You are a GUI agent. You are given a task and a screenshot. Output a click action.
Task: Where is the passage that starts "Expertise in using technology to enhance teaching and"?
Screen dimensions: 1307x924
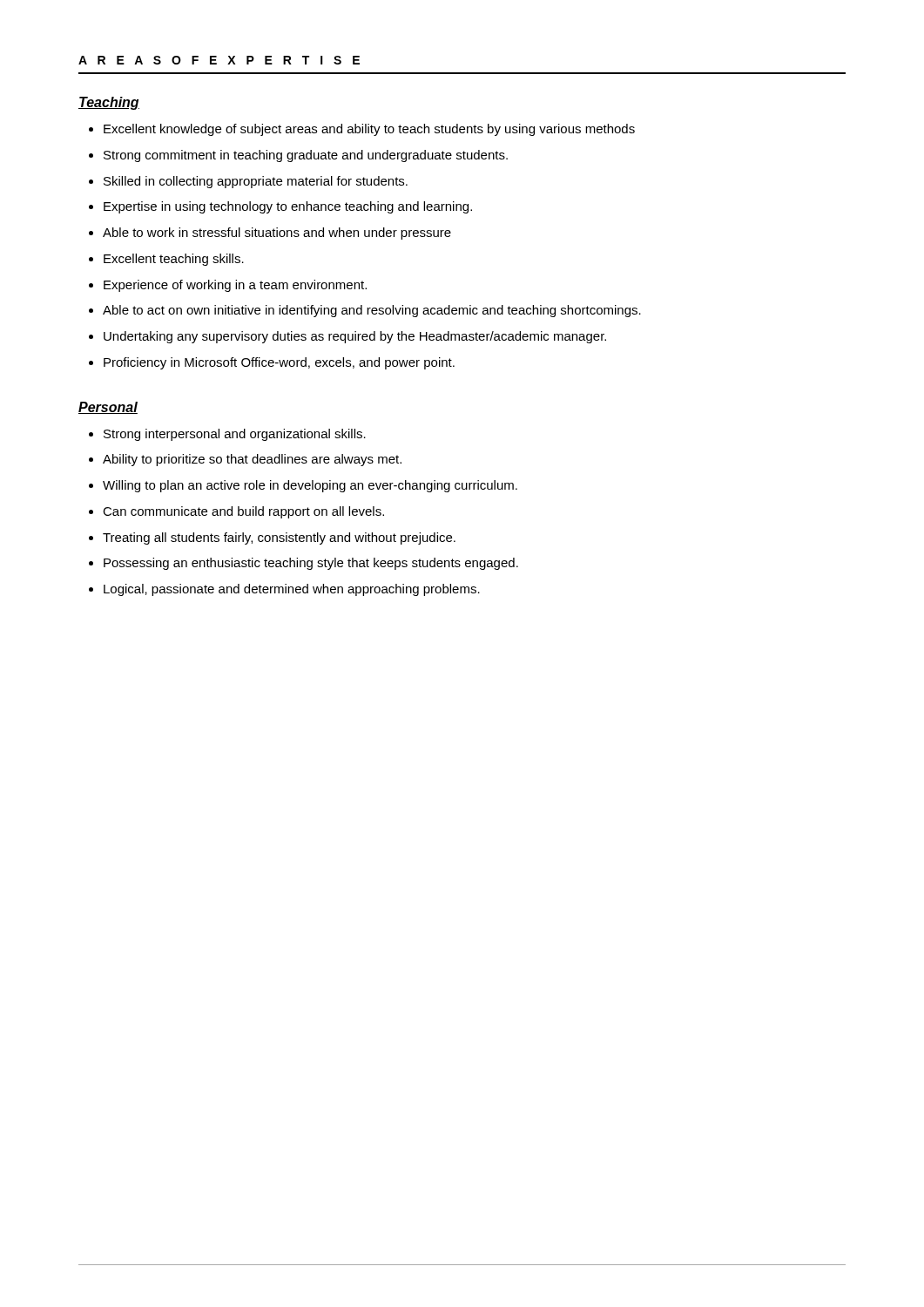pos(474,207)
